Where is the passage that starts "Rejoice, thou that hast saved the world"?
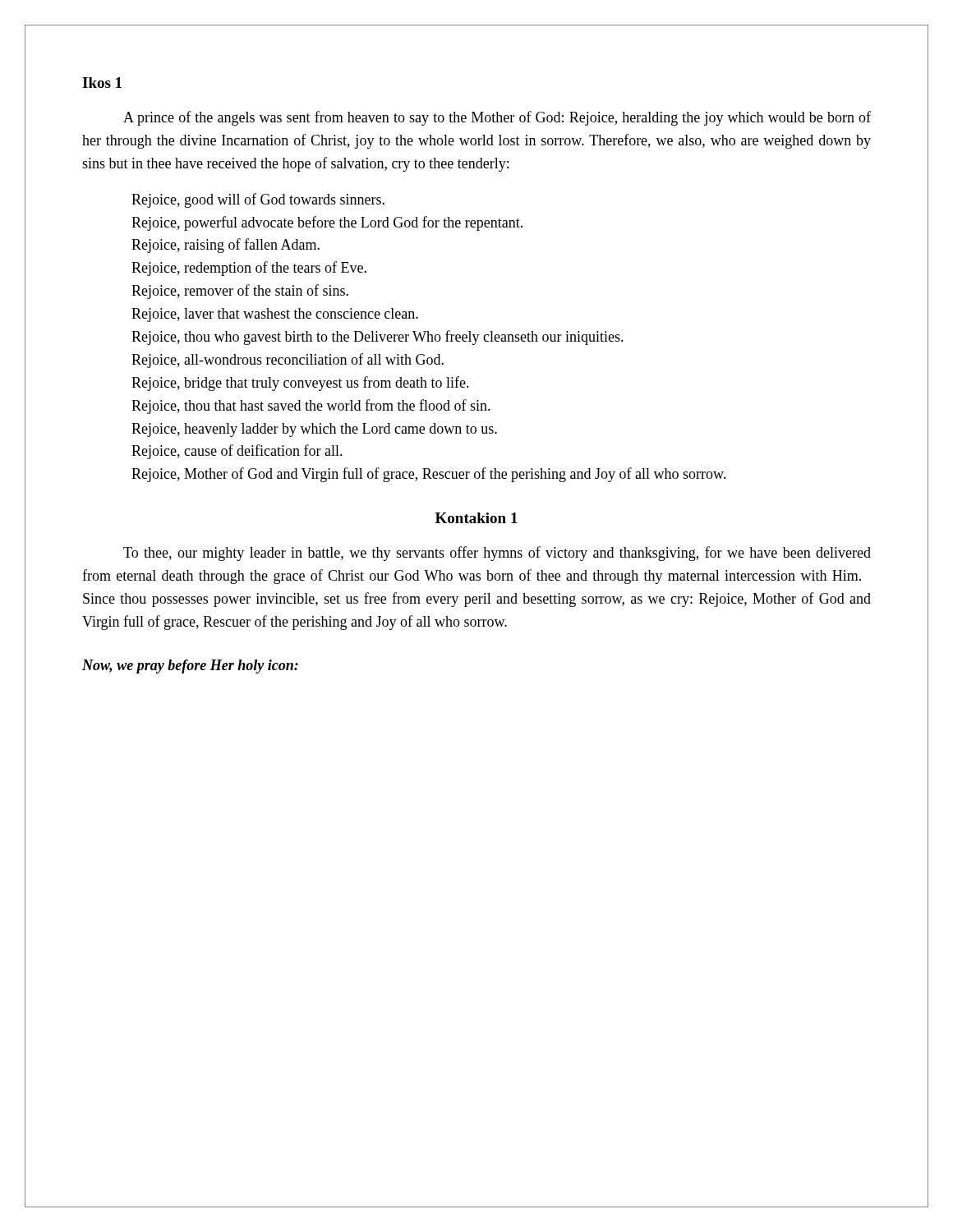The image size is (953, 1232). tap(501, 406)
